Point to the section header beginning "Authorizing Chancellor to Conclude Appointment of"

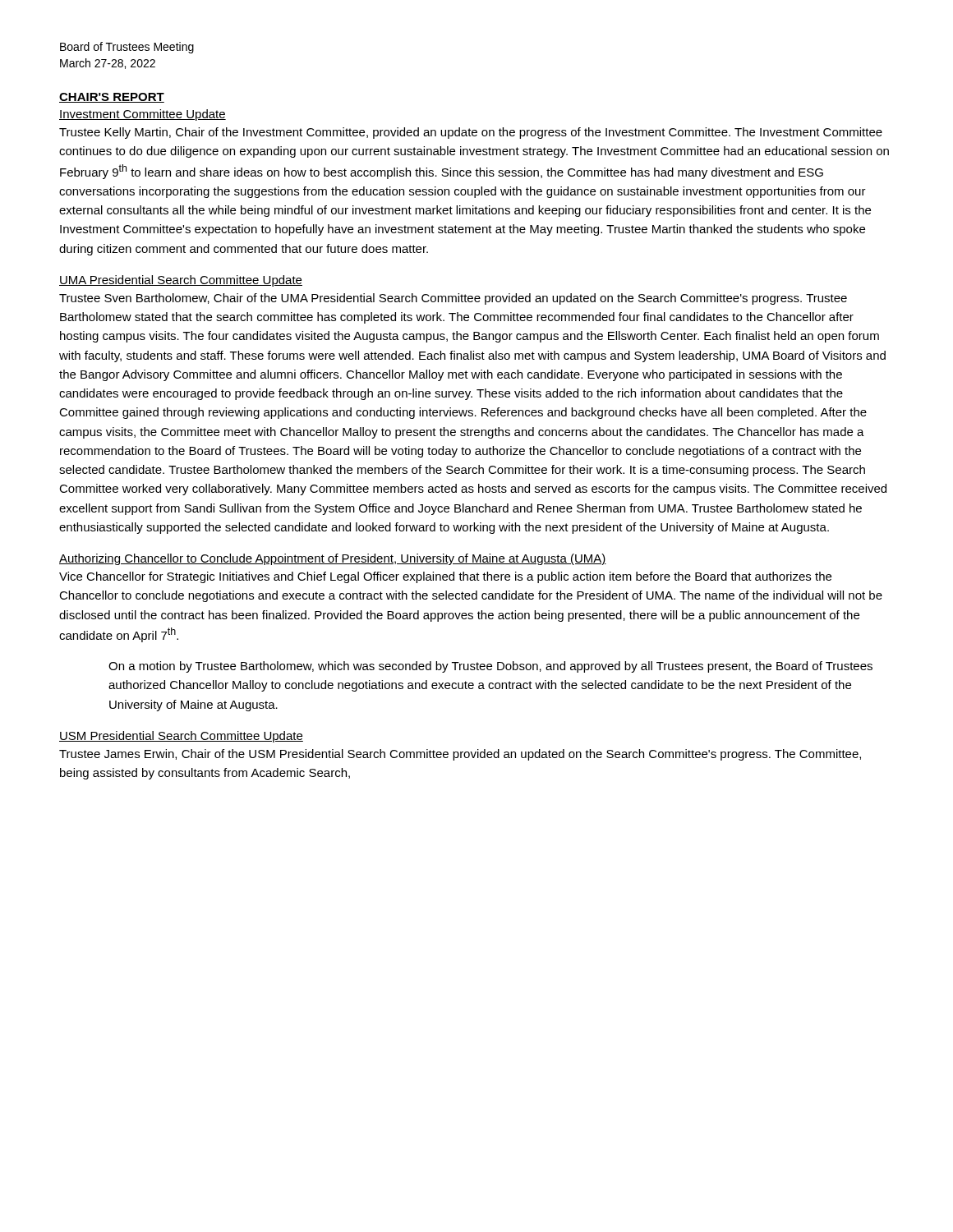(x=332, y=558)
